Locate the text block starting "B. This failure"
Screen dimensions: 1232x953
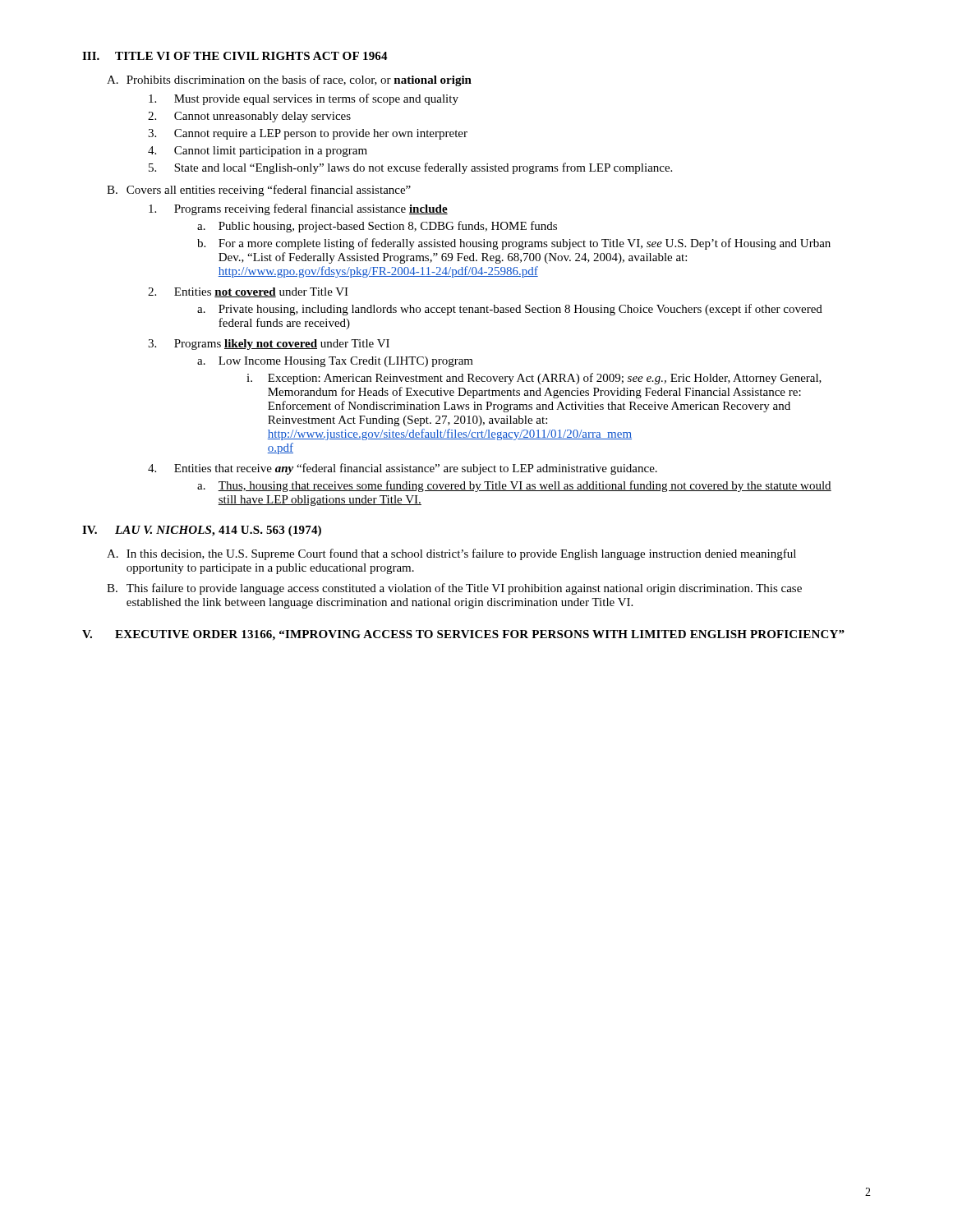pos(474,595)
